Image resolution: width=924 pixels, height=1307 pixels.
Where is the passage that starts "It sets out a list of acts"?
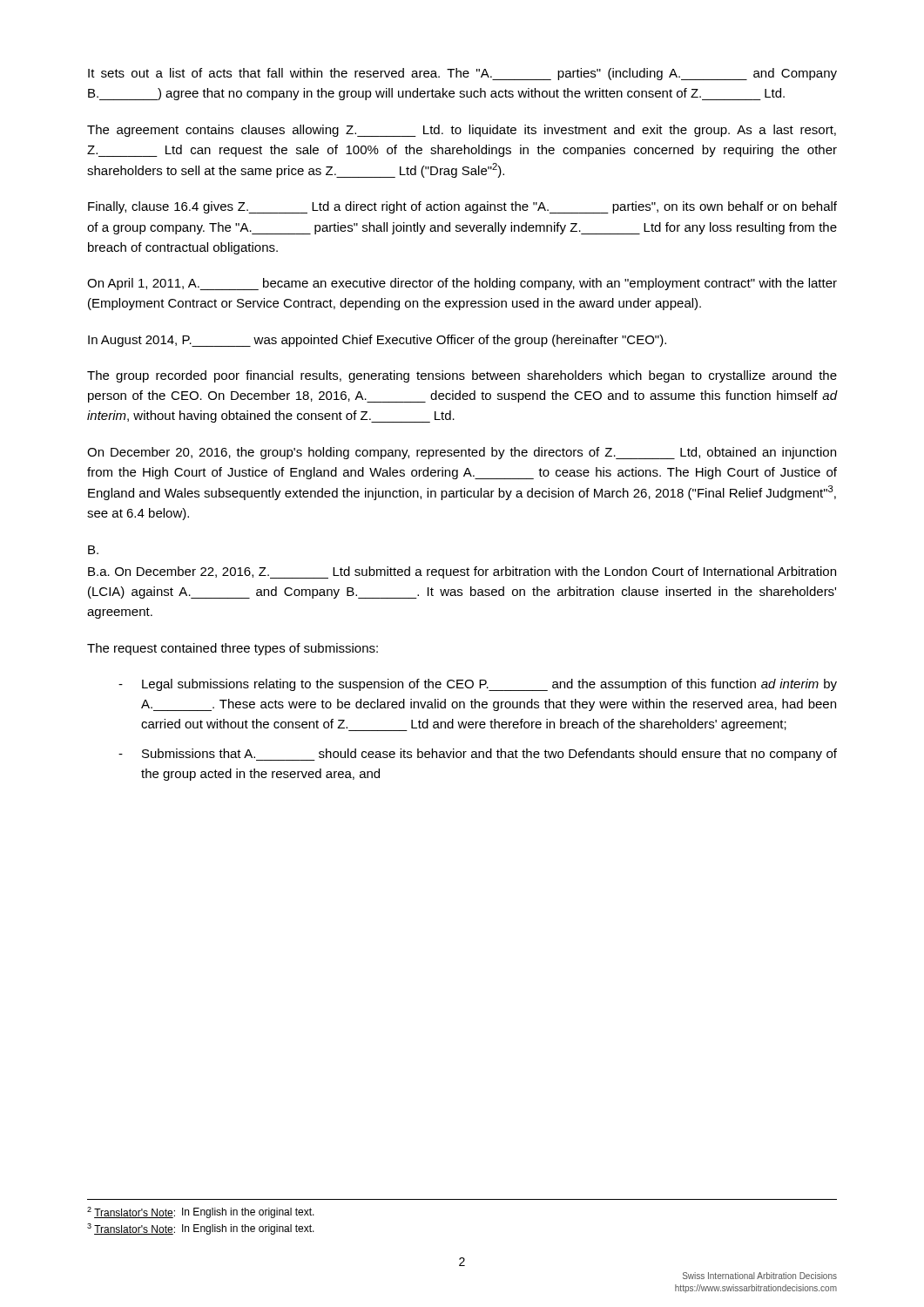tap(462, 83)
